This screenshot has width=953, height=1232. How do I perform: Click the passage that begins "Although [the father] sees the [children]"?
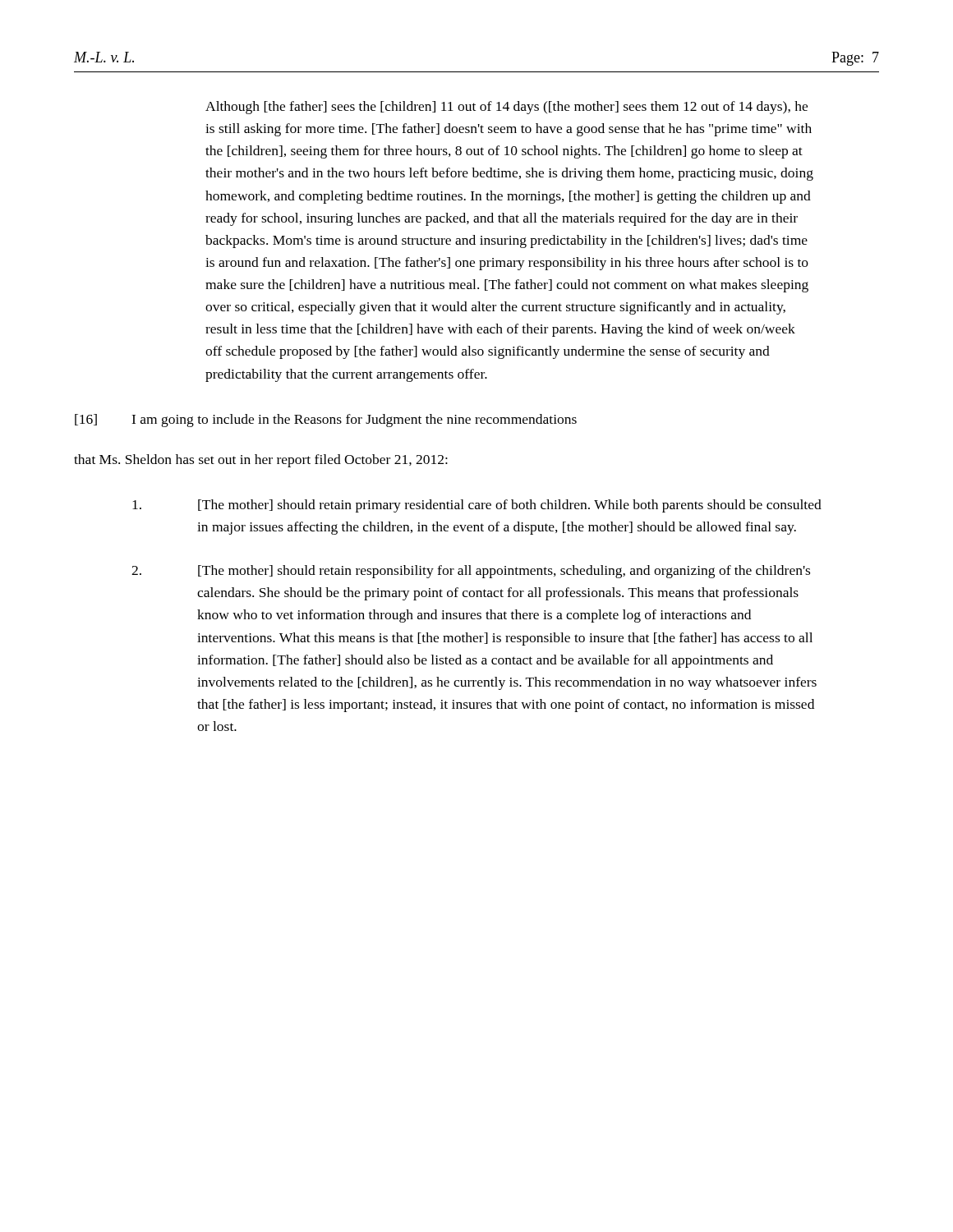click(509, 240)
